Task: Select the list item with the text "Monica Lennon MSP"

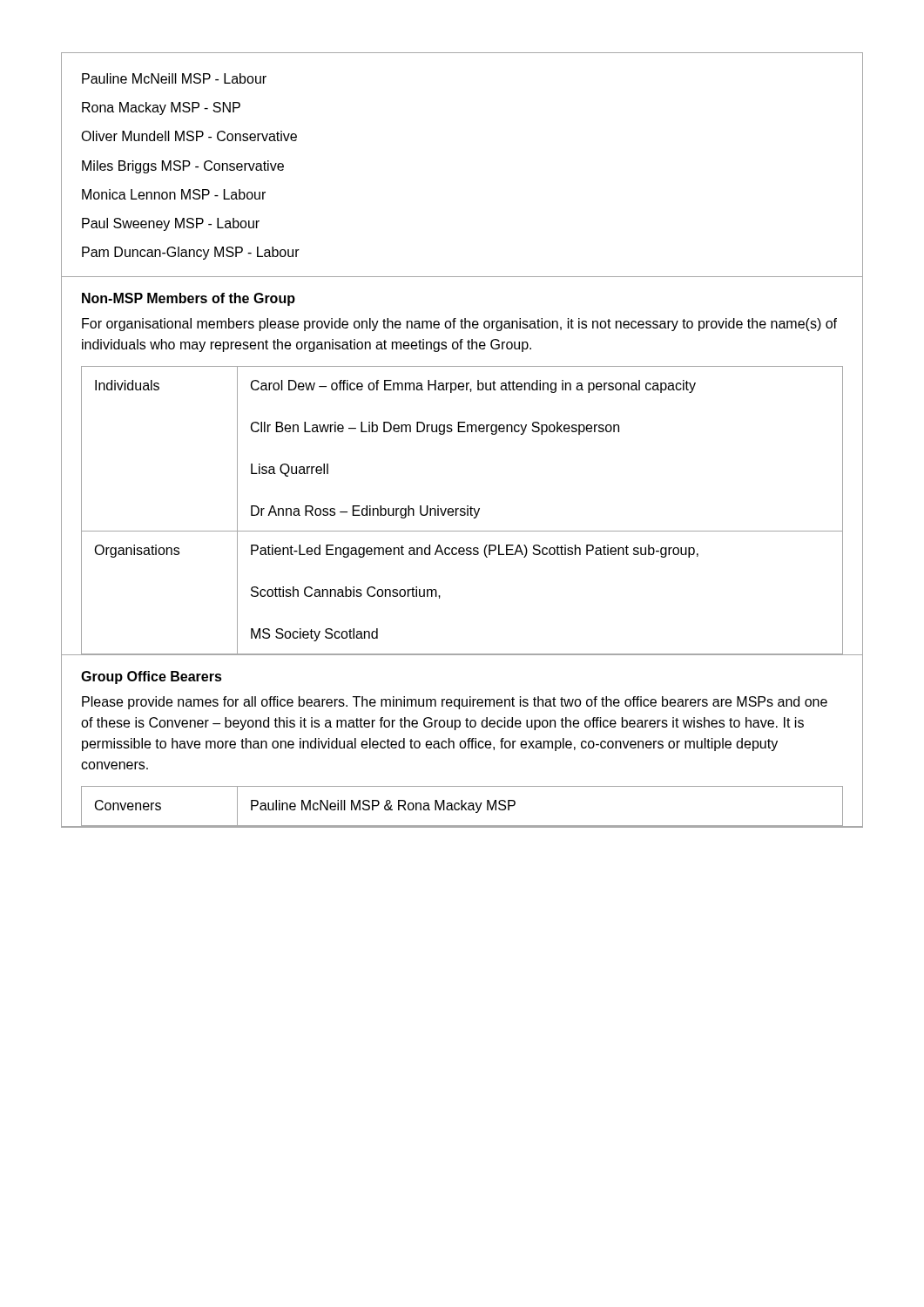Action: pyautogui.click(x=174, y=194)
